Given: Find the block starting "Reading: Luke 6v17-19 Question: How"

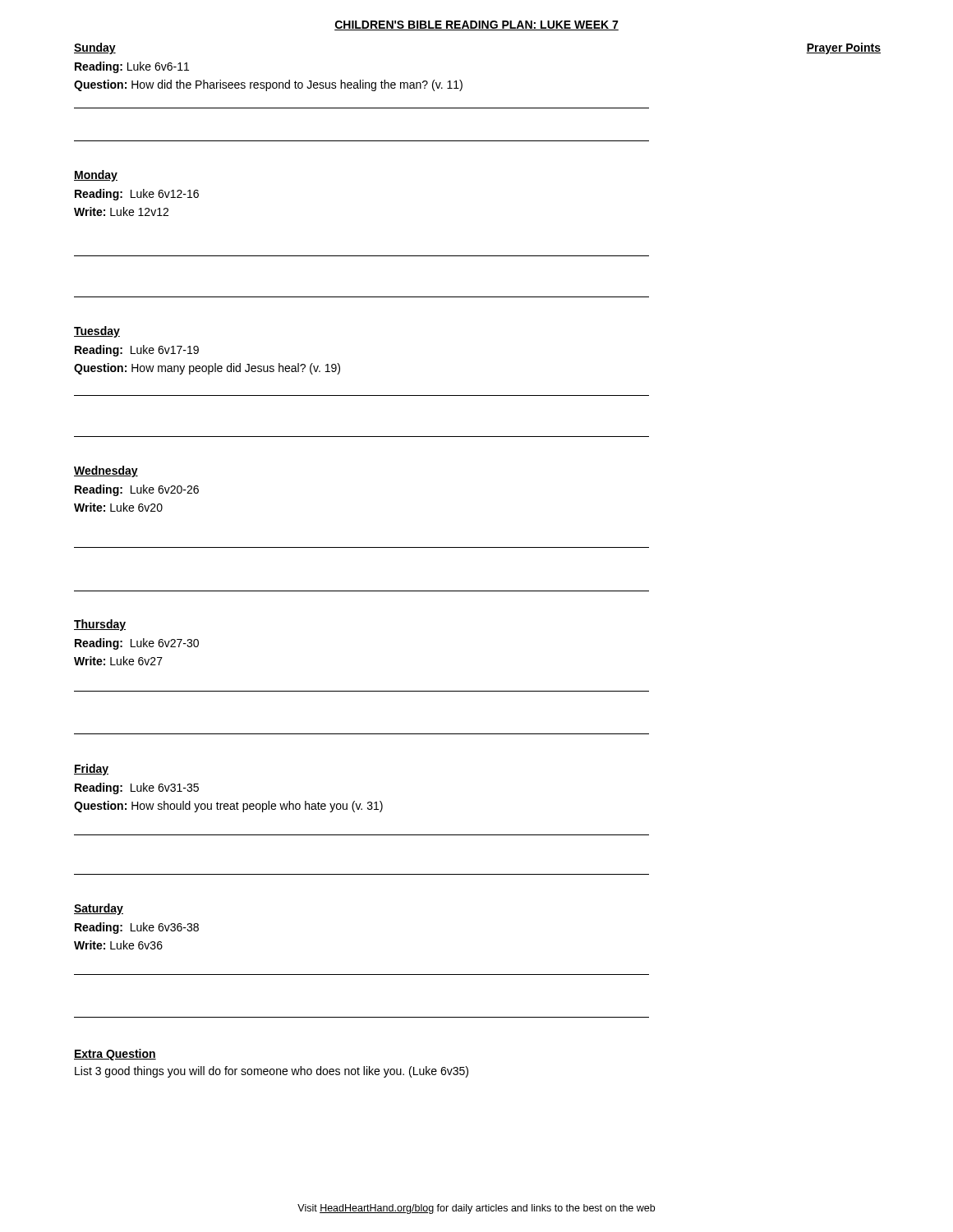Looking at the screenshot, I should click(207, 359).
